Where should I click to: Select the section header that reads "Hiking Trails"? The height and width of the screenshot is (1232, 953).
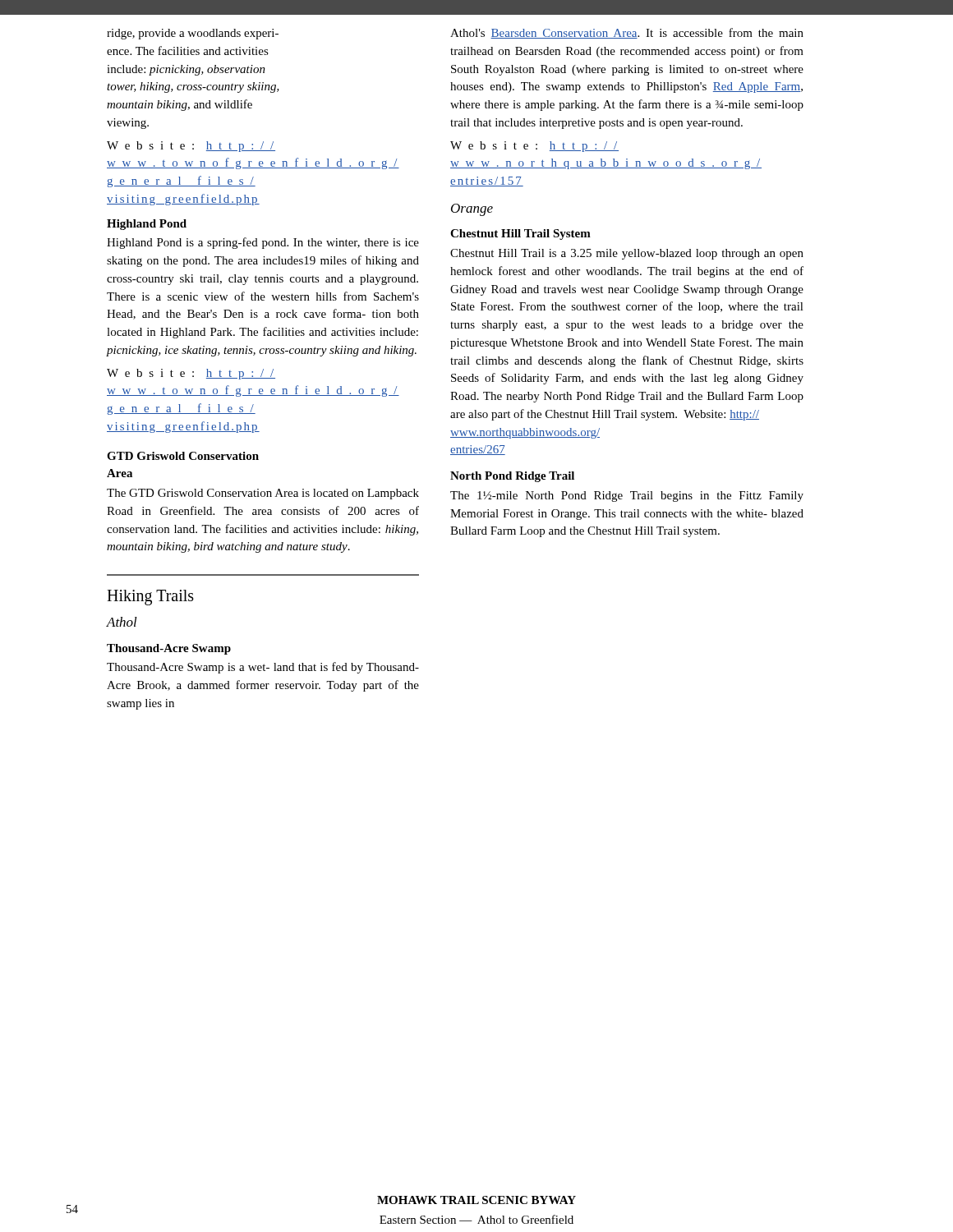pyautogui.click(x=150, y=598)
